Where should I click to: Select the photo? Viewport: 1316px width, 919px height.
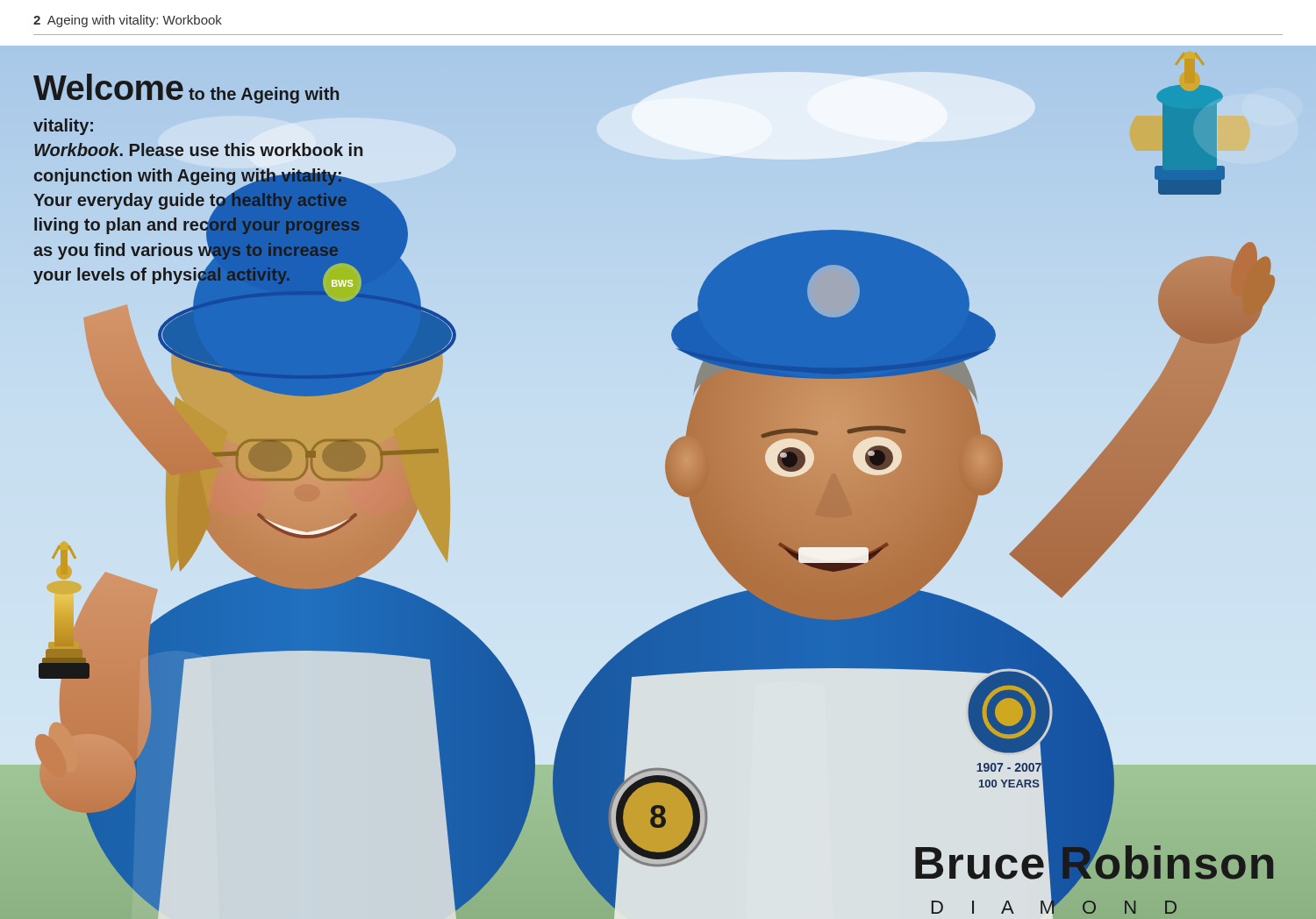(658, 482)
